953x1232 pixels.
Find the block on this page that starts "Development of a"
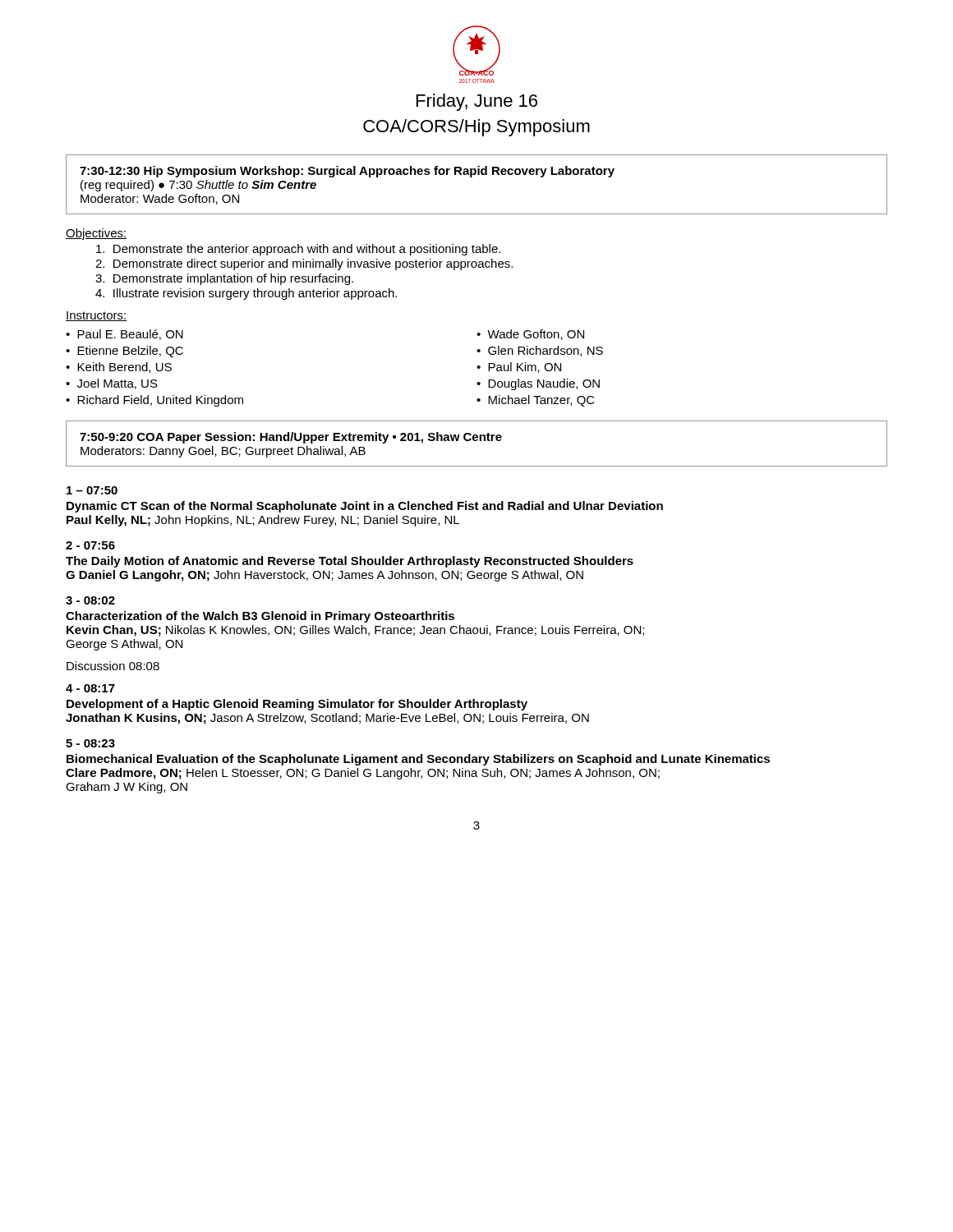tap(328, 710)
